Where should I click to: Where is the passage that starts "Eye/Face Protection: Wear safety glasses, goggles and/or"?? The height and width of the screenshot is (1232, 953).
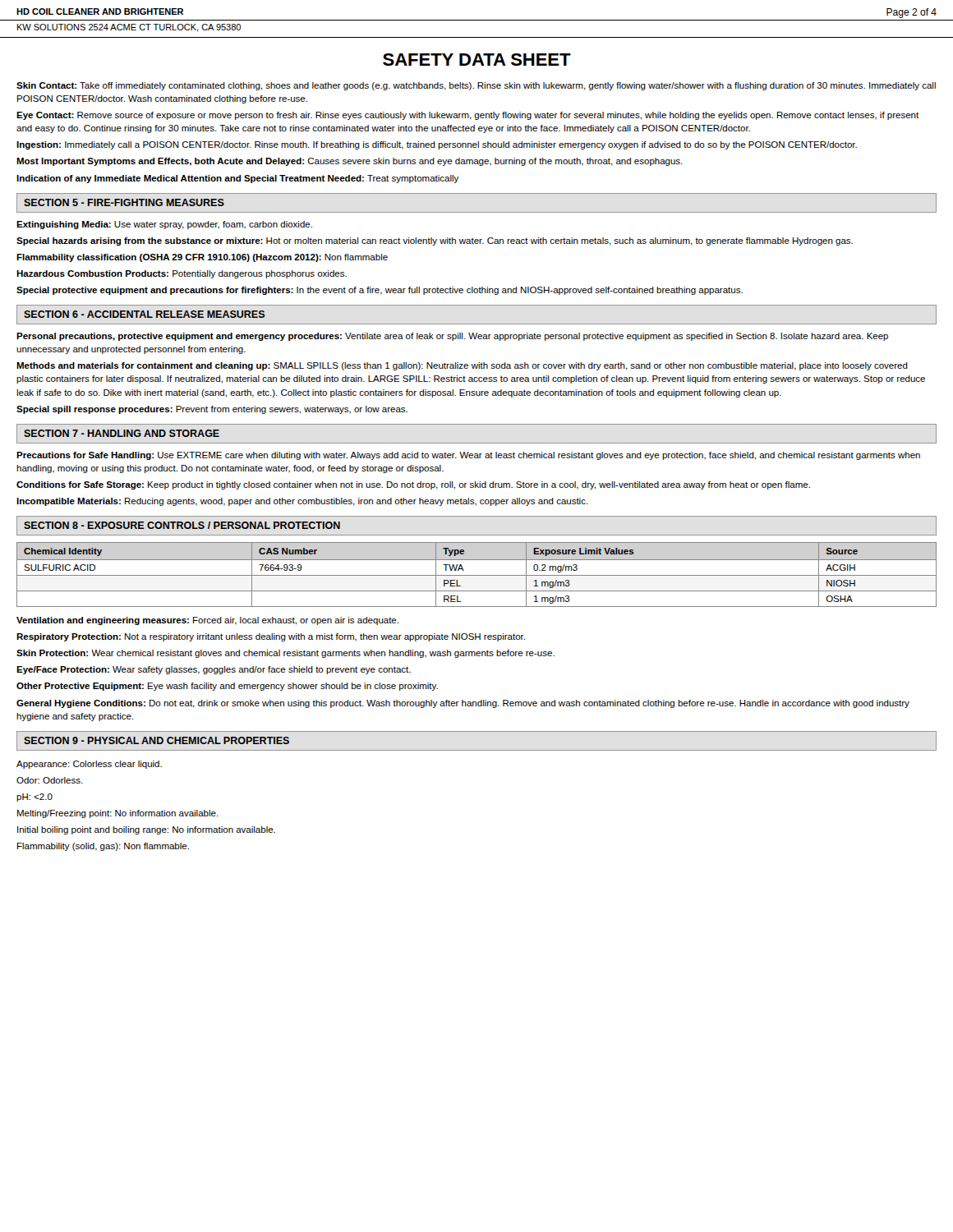214,670
